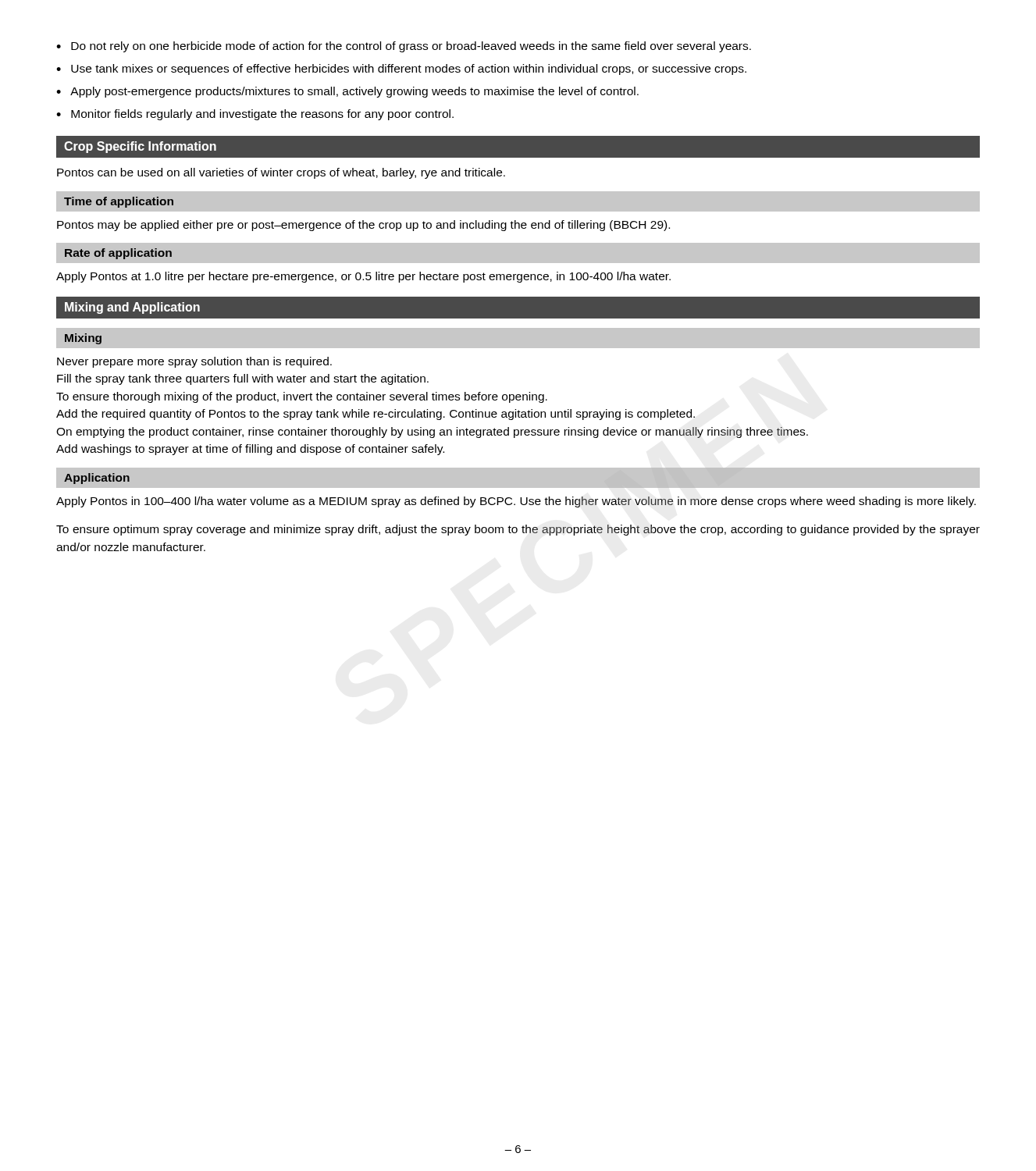Find the block on this page that starts "Never prepare more"
The height and width of the screenshot is (1171, 1036).
tap(433, 405)
